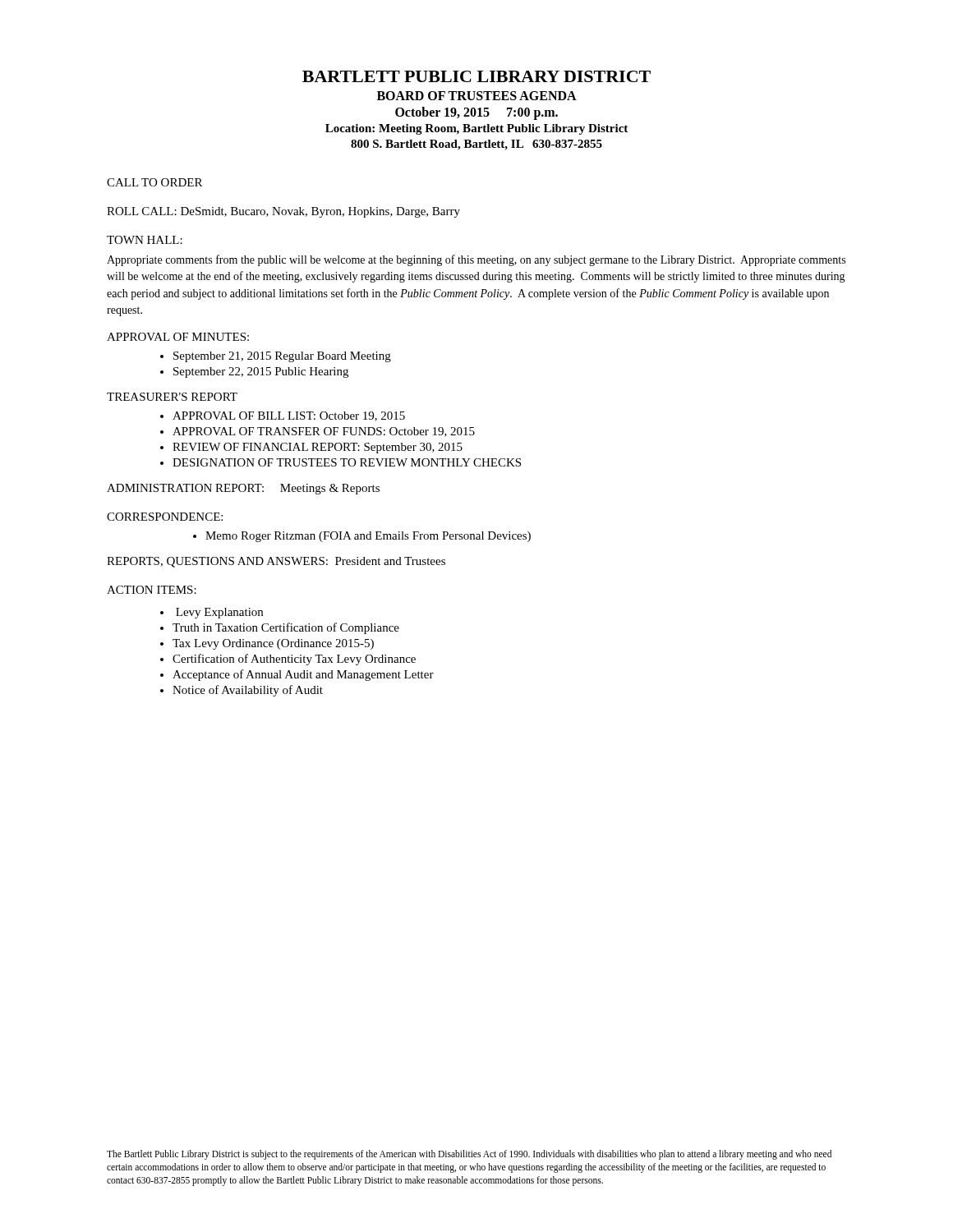Navigate to the passage starting "Notice of Availability of Audit"
This screenshot has width=953, height=1232.
point(248,690)
